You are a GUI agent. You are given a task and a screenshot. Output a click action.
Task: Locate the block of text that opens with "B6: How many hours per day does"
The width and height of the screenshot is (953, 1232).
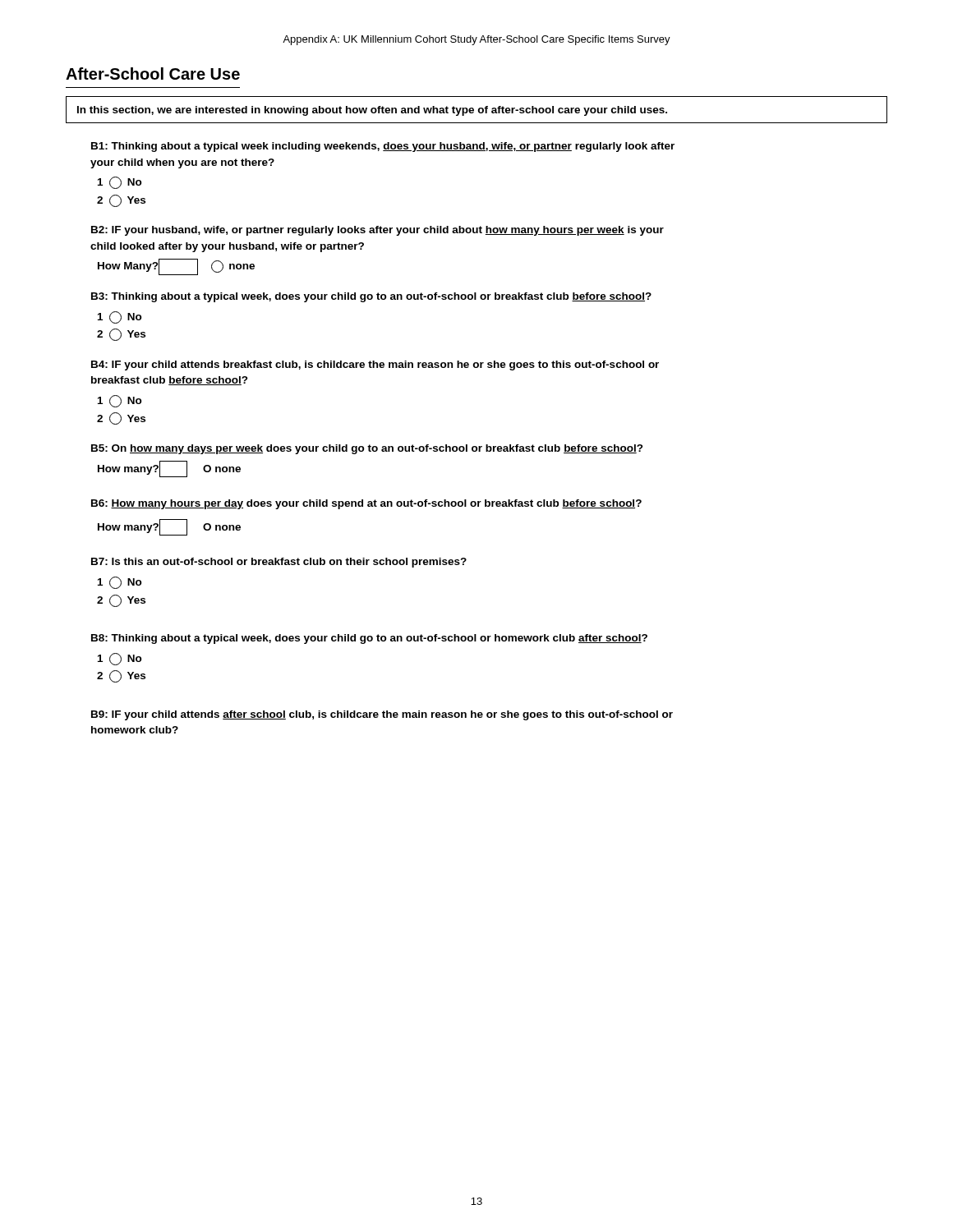[x=476, y=516]
